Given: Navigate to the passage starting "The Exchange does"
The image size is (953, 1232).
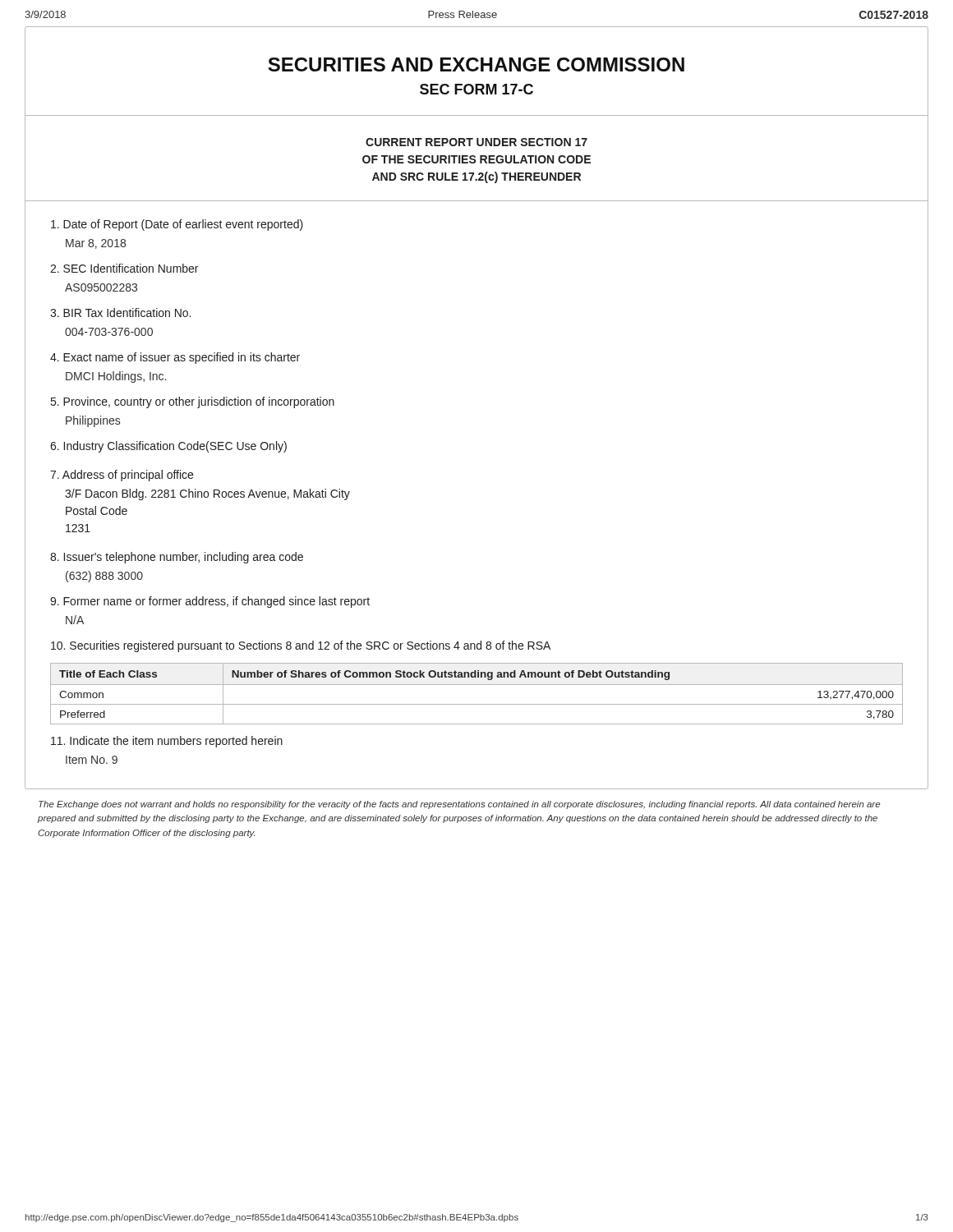Looking at the screenshot, I should pyautogui.click(x=459, y=818).
